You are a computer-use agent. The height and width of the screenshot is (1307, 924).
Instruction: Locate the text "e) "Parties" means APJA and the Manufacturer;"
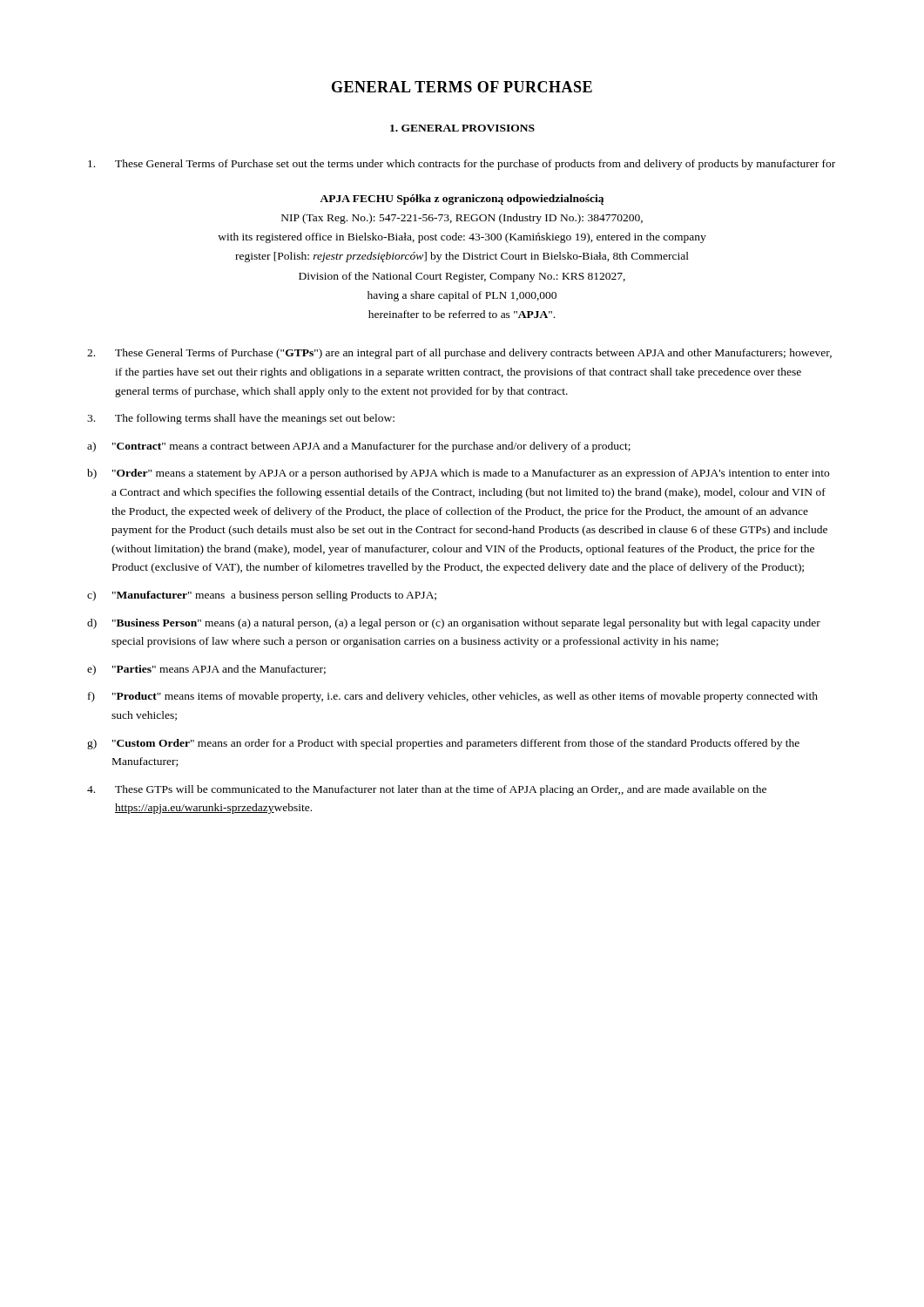point(206,670)
